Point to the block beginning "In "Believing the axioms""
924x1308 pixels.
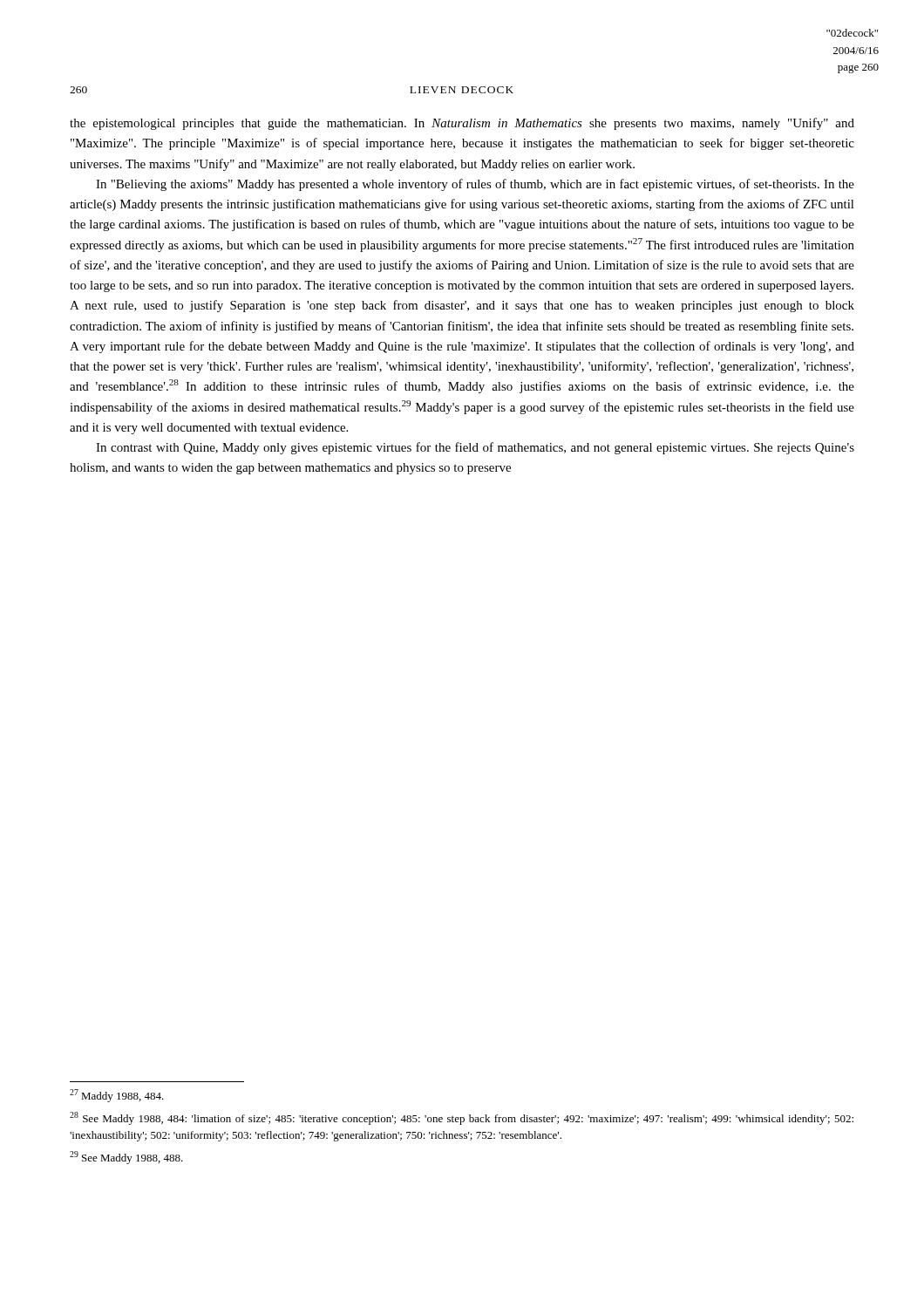(x=462, y=306)
